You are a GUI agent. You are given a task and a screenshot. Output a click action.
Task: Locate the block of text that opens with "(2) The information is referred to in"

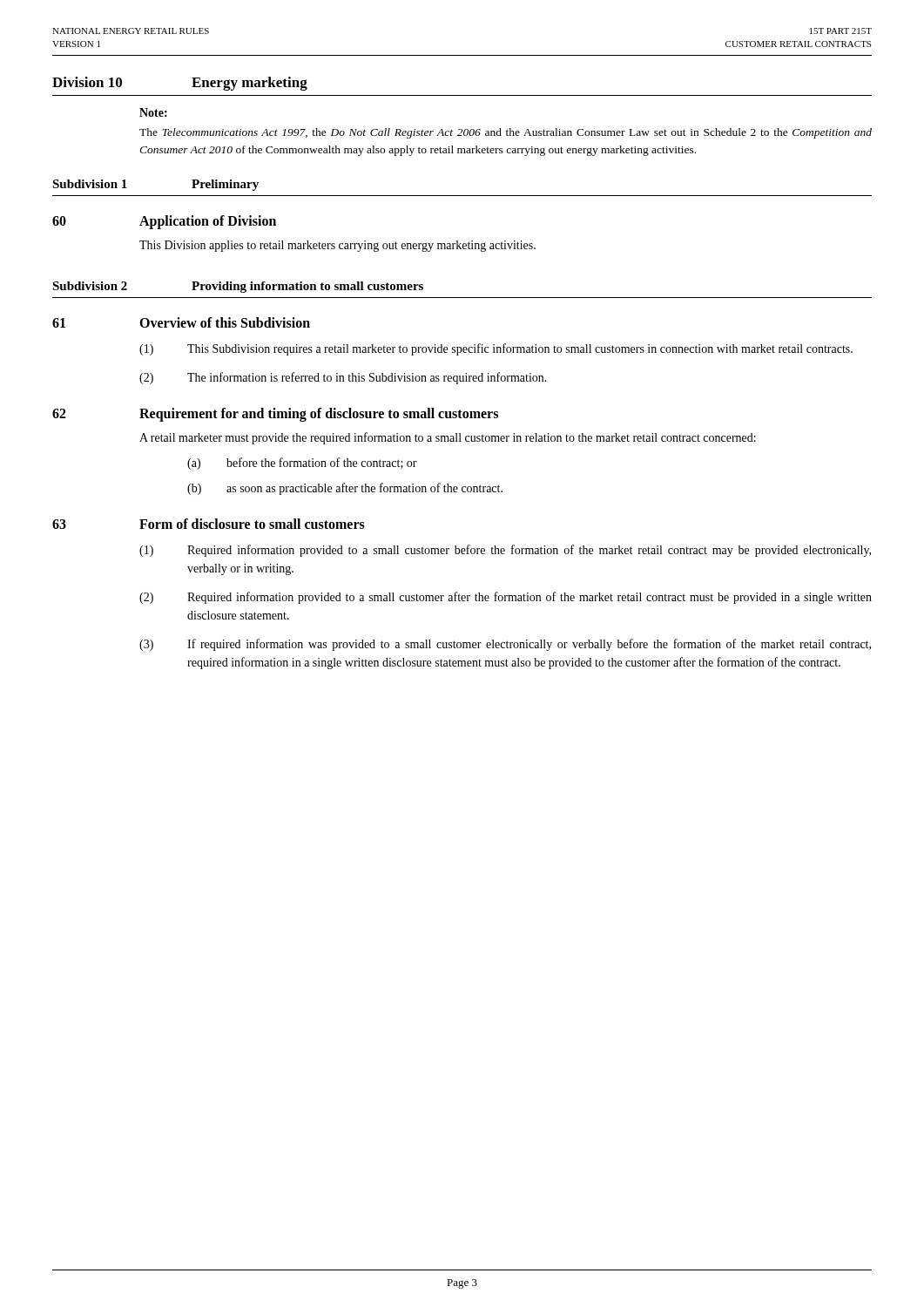(x=506, y=378)
